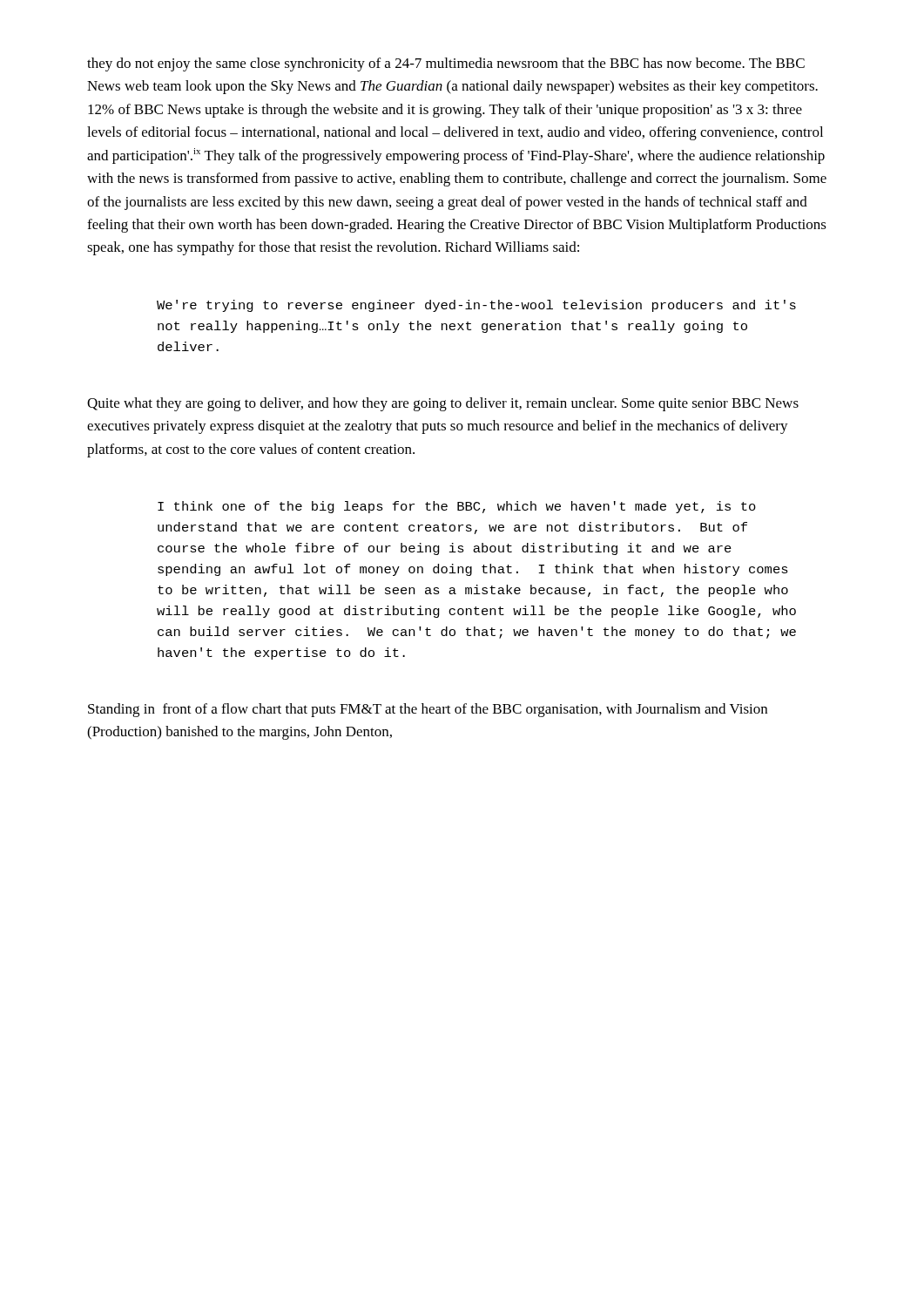
Task: Click on the element starting "Standing in front of a flow chart"
Action: pyautogui.click(x=462, y=721)
